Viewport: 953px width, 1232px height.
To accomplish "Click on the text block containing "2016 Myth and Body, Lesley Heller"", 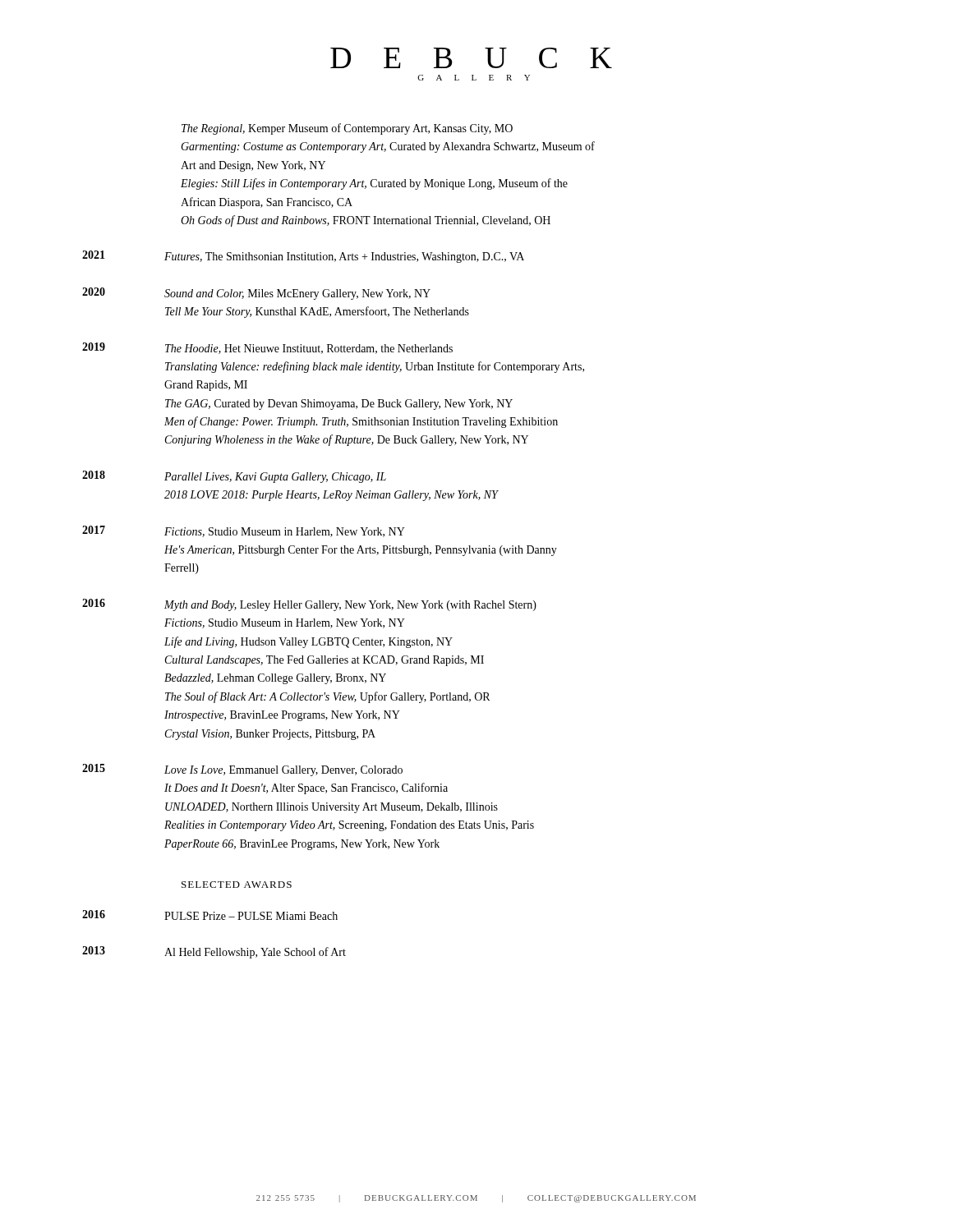I will 359,606.
